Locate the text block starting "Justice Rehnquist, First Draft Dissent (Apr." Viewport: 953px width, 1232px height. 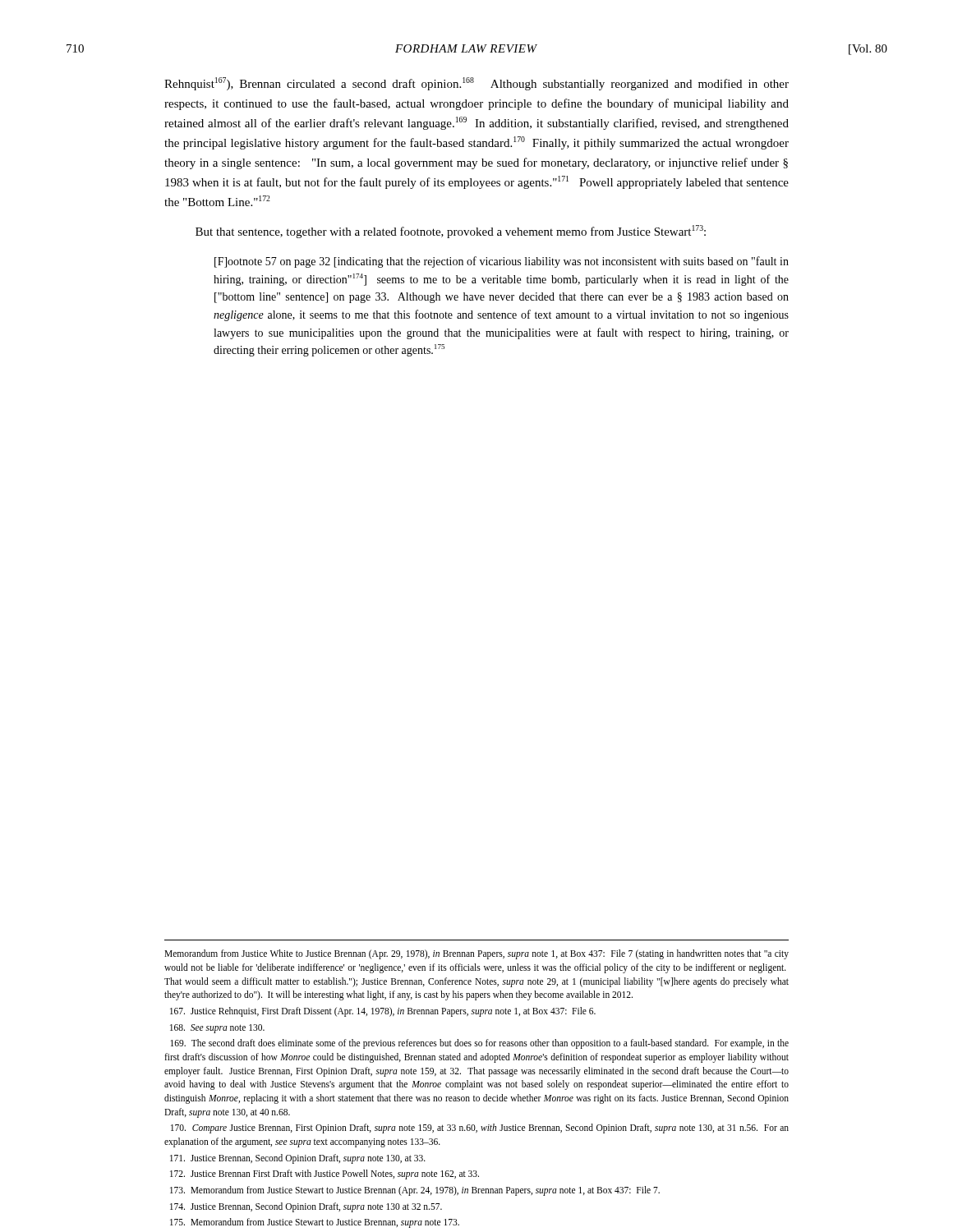click(x=380, y=1011)
